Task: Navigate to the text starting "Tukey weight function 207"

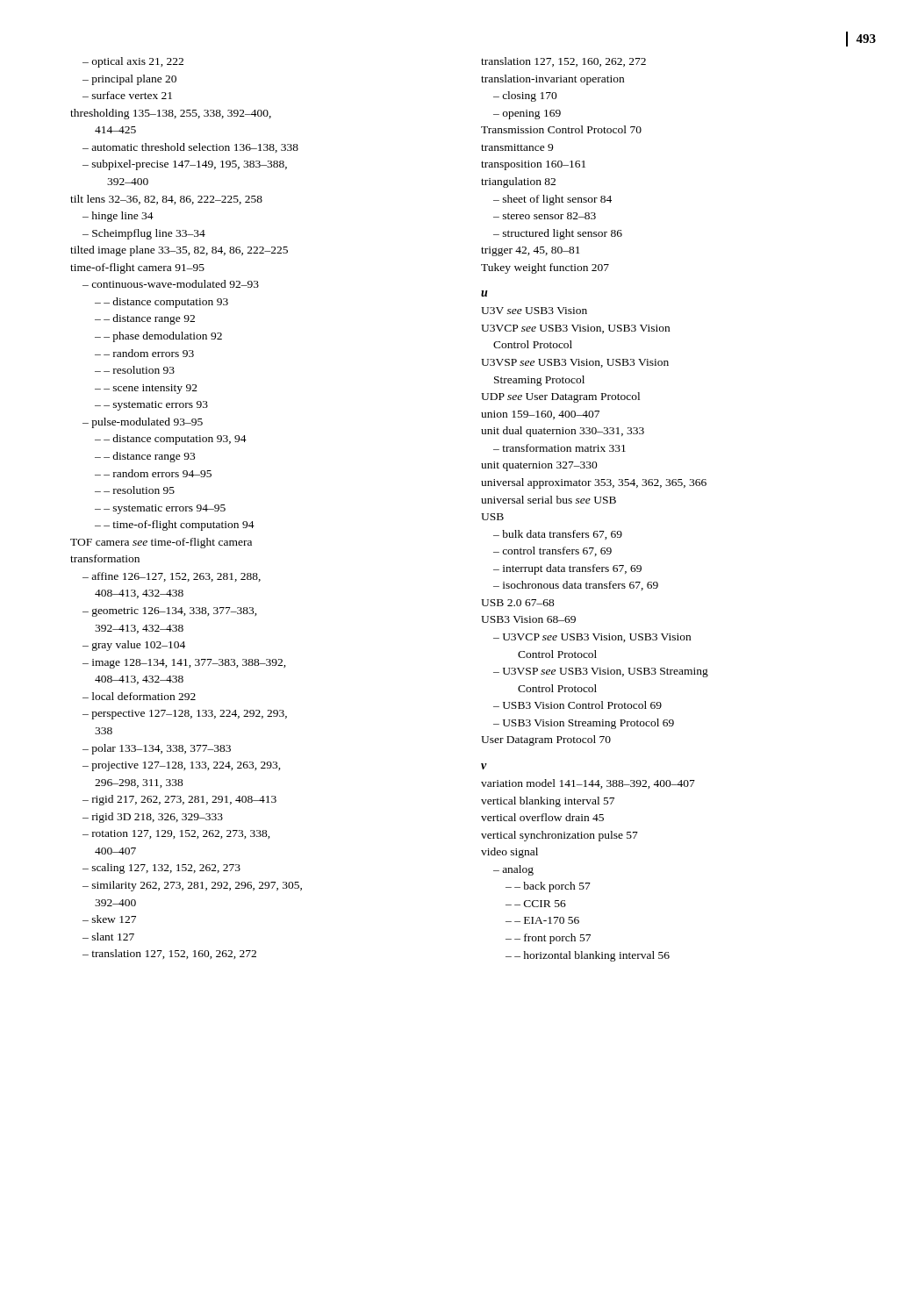Action: 545,268
